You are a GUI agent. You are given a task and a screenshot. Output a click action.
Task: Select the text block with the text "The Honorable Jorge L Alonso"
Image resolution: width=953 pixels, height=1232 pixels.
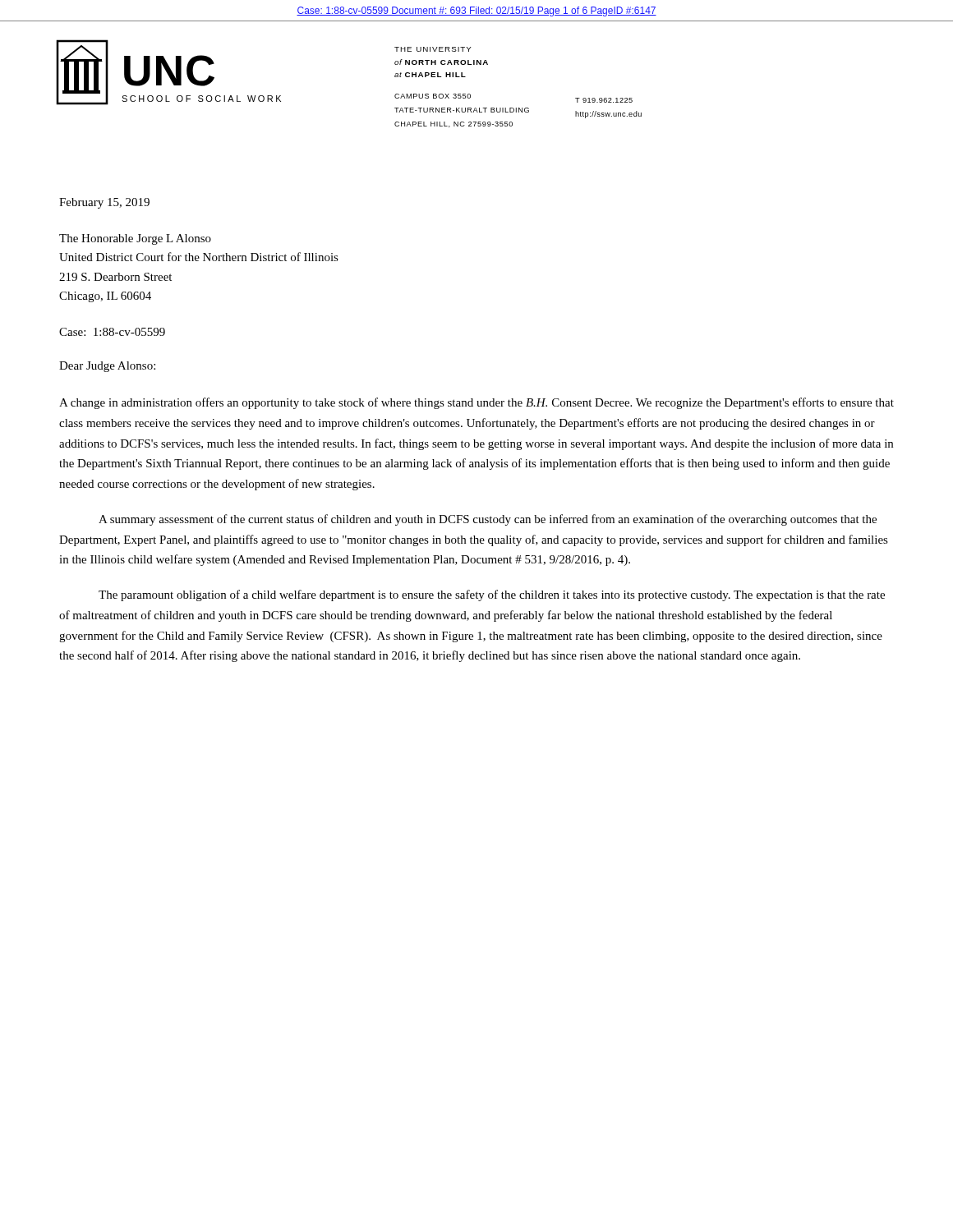[x=199, y=267]
